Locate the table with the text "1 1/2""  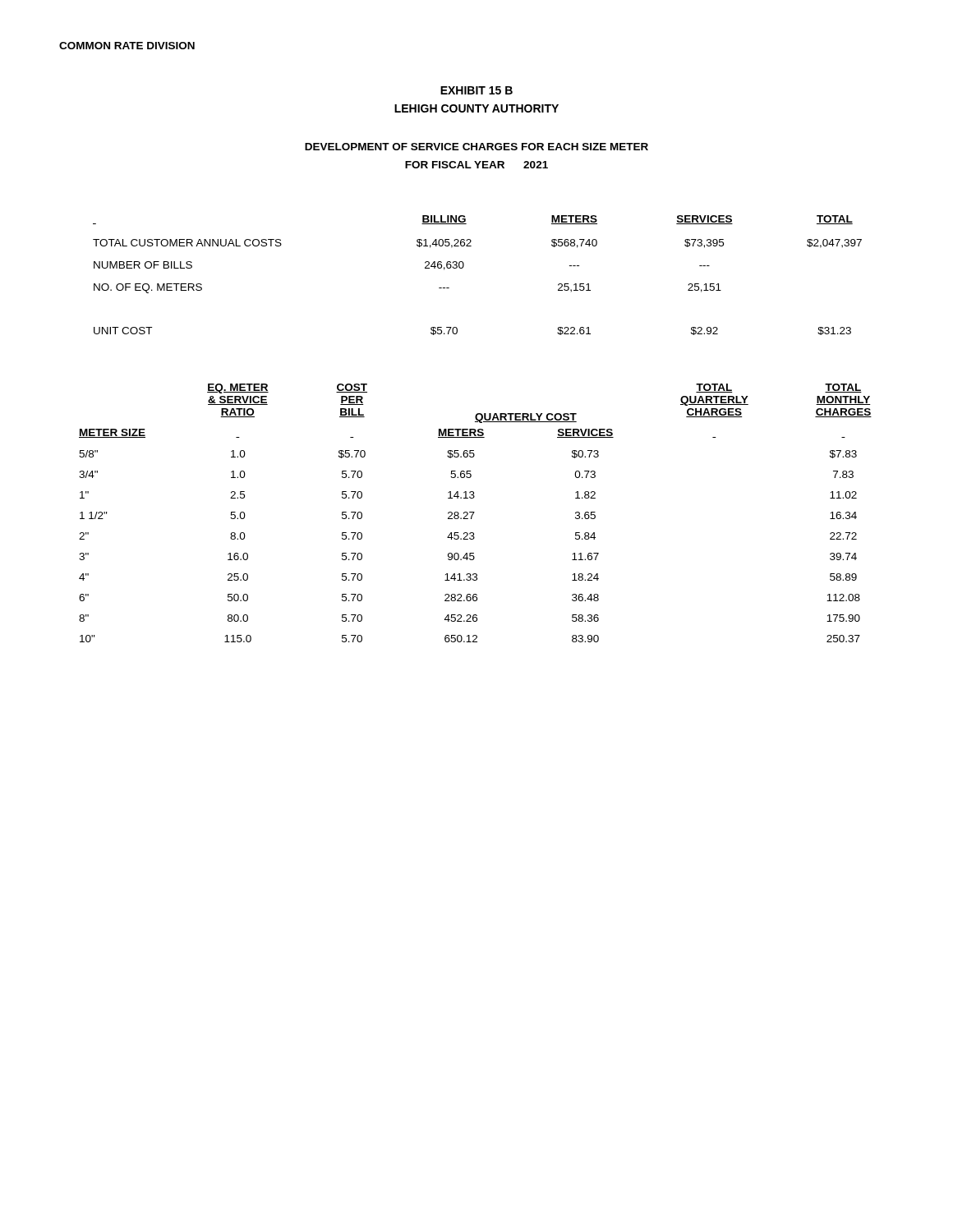491,513
